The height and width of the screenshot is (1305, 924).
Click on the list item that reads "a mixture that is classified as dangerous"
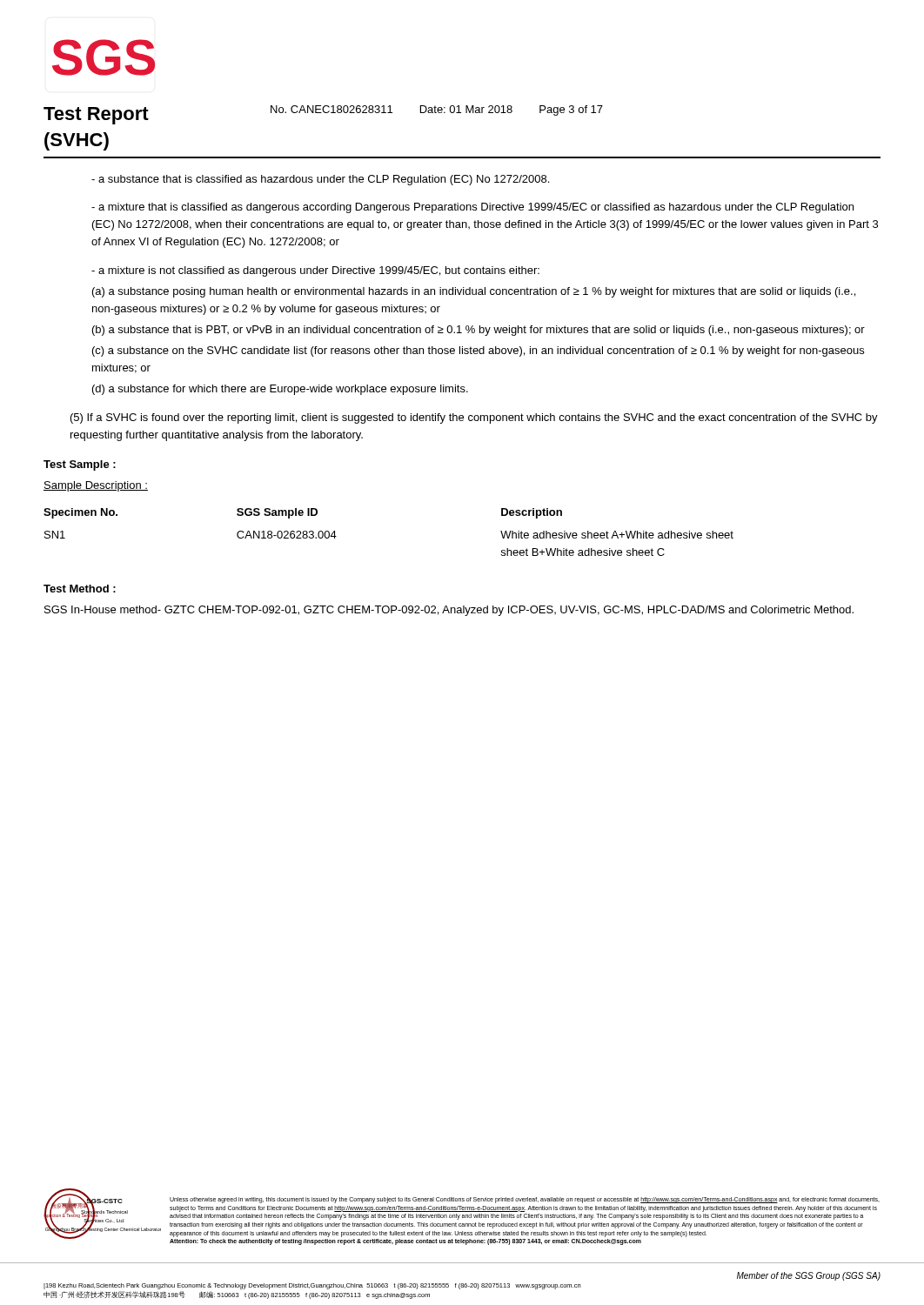click(x=485, y=224)
